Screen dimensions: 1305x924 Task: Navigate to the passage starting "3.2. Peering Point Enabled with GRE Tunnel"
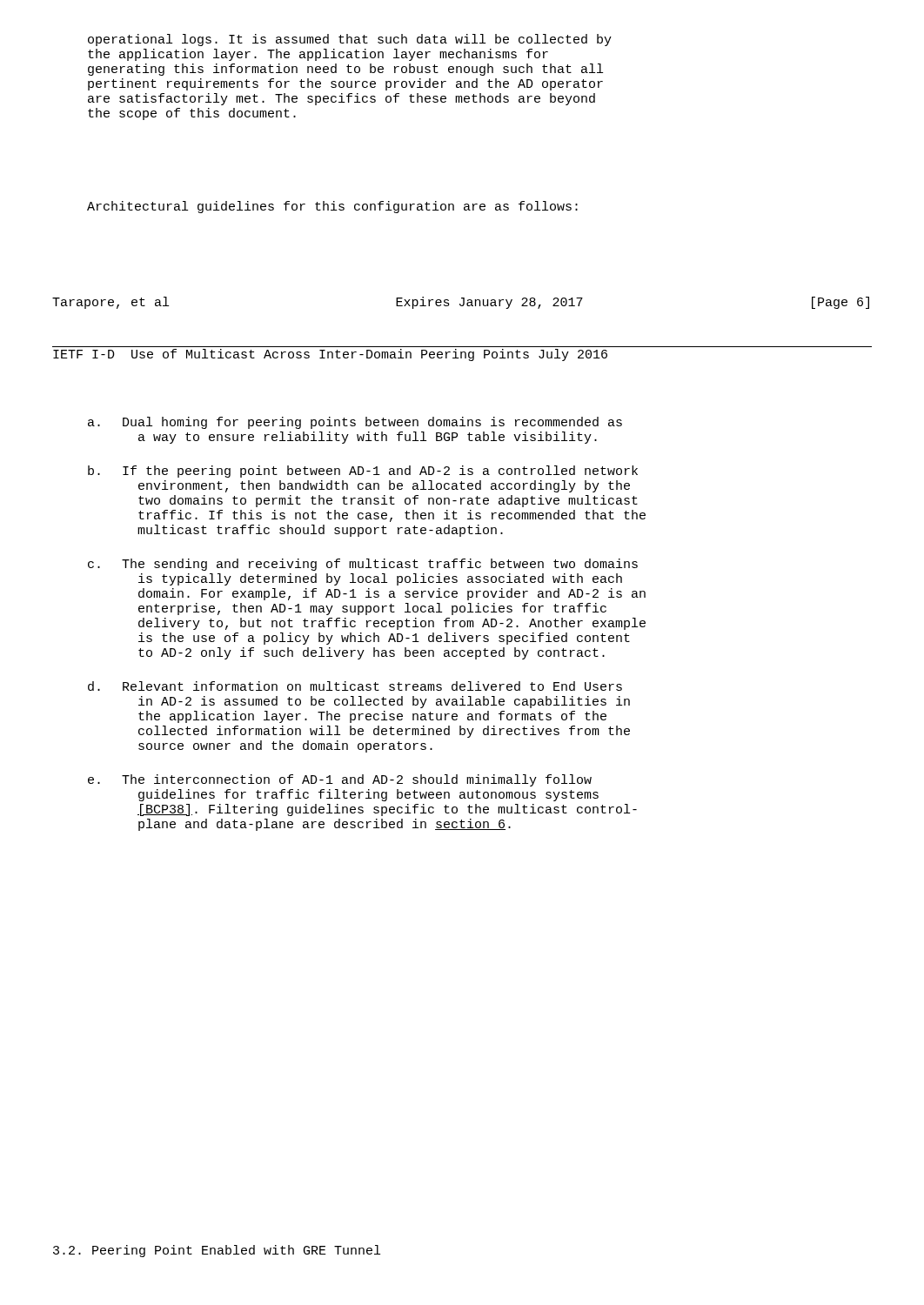coord(217,1251)
